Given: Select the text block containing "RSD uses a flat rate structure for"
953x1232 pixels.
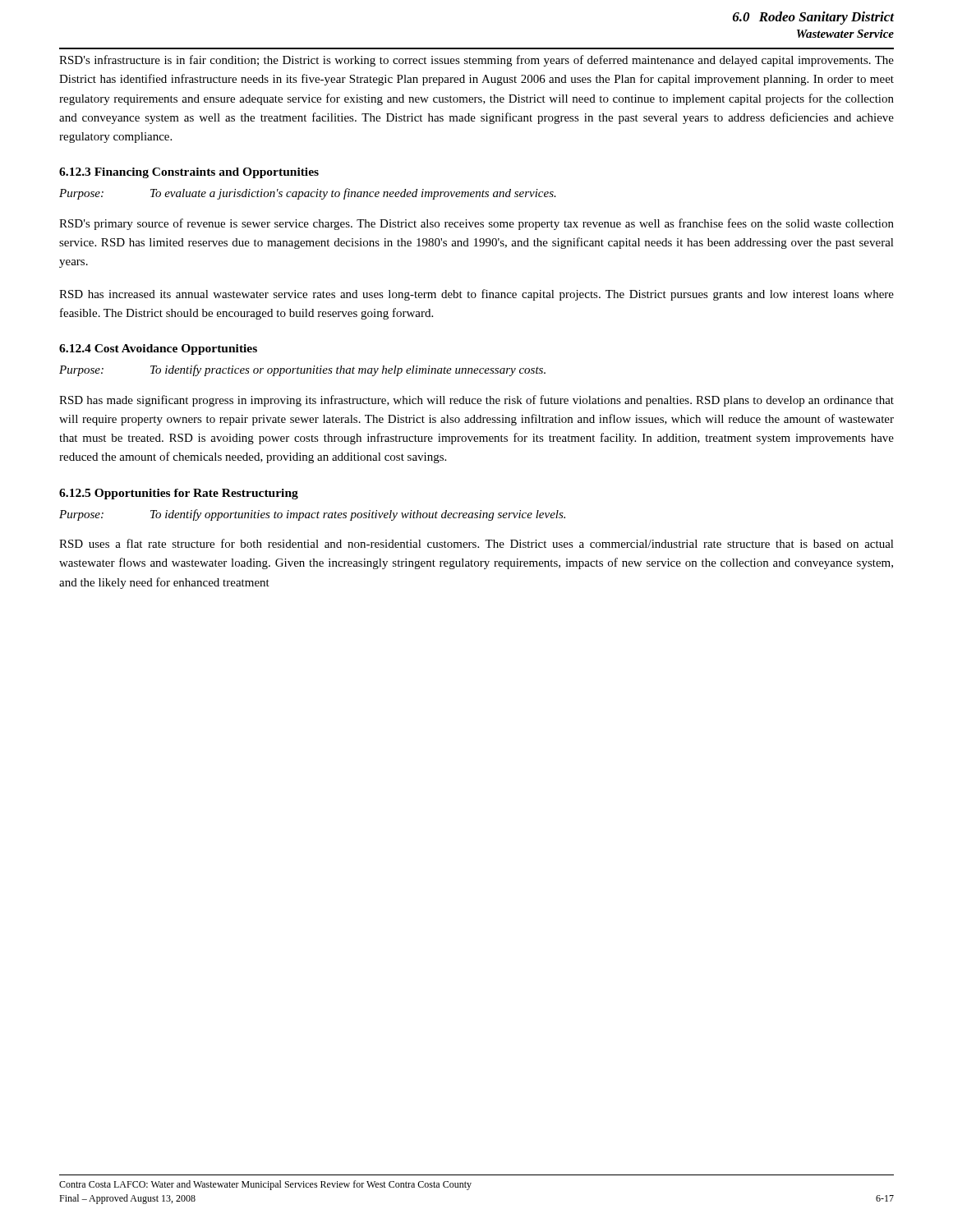Looking at the screenshot, I should 476,563.
